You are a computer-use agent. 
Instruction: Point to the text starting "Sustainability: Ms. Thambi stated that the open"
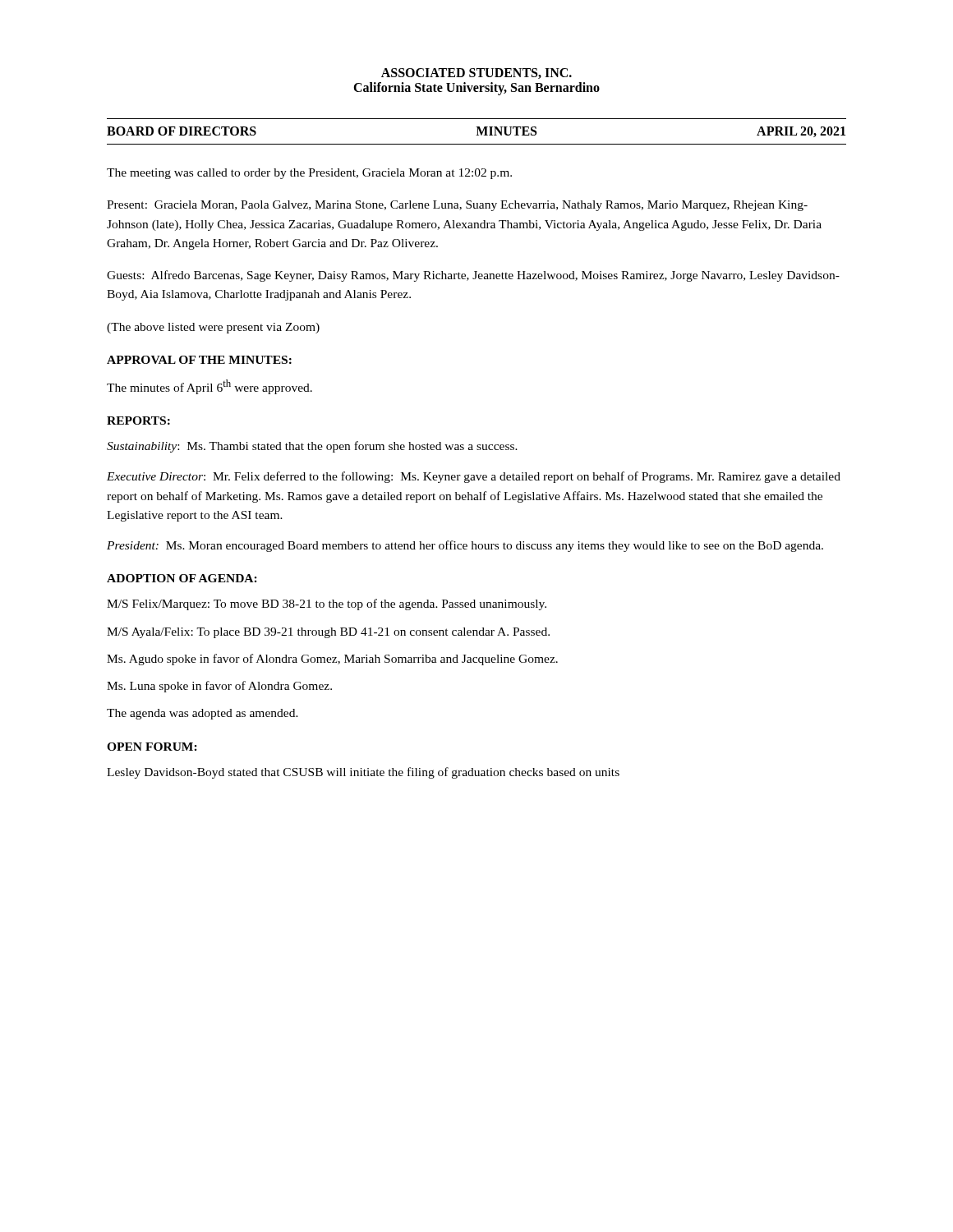click(x=312, y=446)
